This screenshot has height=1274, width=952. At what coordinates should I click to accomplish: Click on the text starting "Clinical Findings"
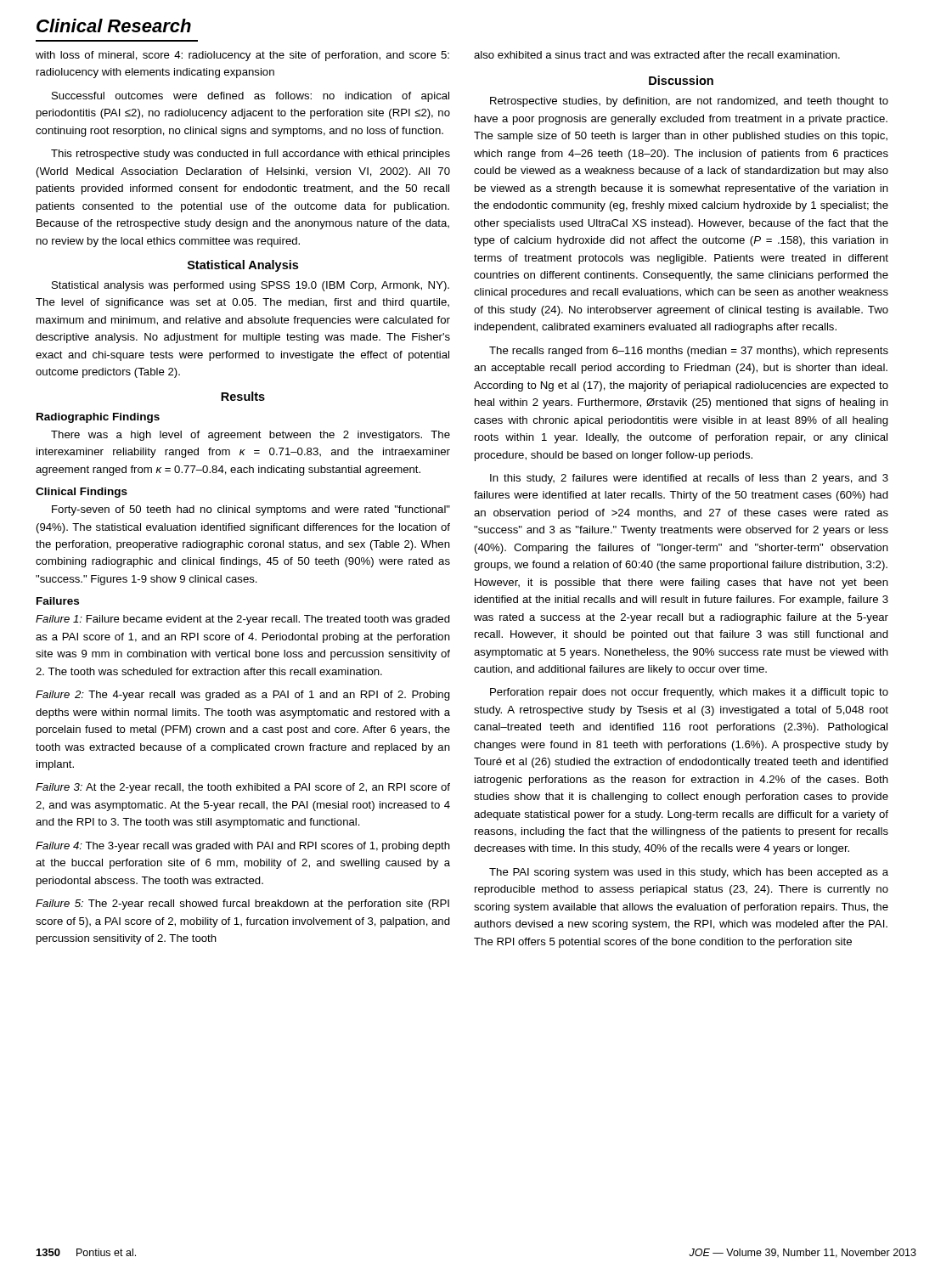click(82, 491)
